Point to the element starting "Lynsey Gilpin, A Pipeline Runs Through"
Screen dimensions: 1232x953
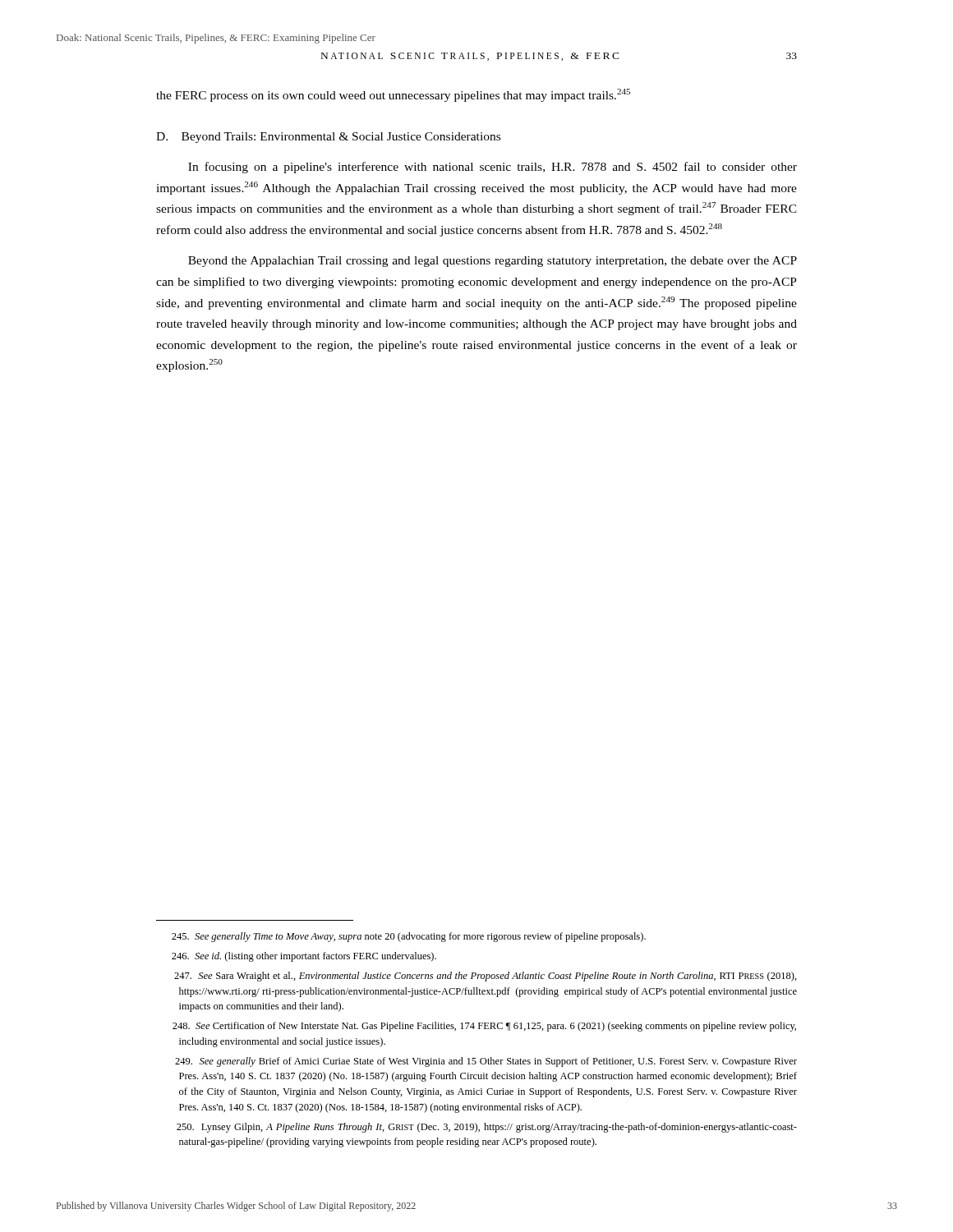(476, 1134)
